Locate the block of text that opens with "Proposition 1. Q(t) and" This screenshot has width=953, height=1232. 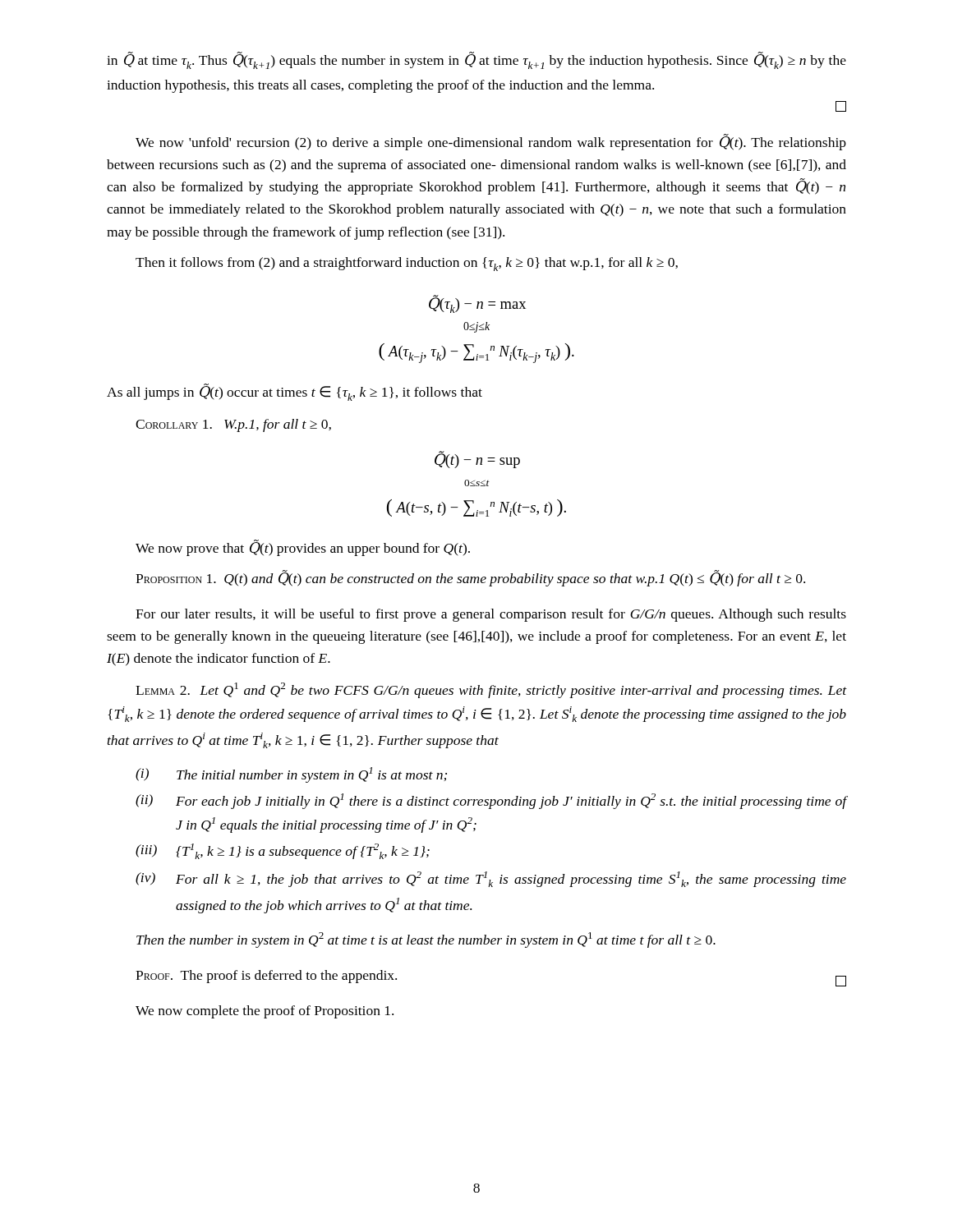[476, 579]
